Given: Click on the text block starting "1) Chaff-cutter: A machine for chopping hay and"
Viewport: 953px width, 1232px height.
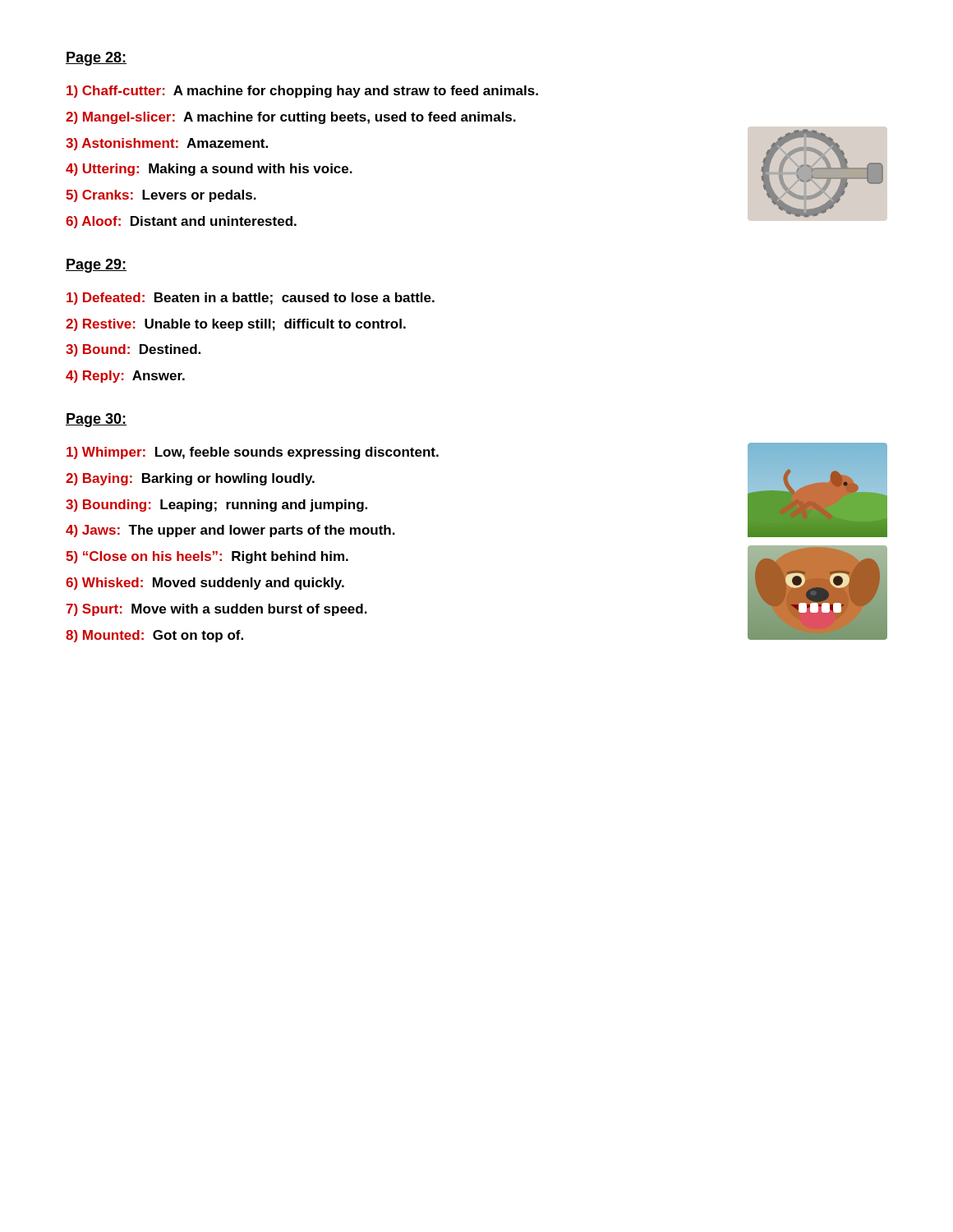Looking at the screenshot, I should [302, 91].
